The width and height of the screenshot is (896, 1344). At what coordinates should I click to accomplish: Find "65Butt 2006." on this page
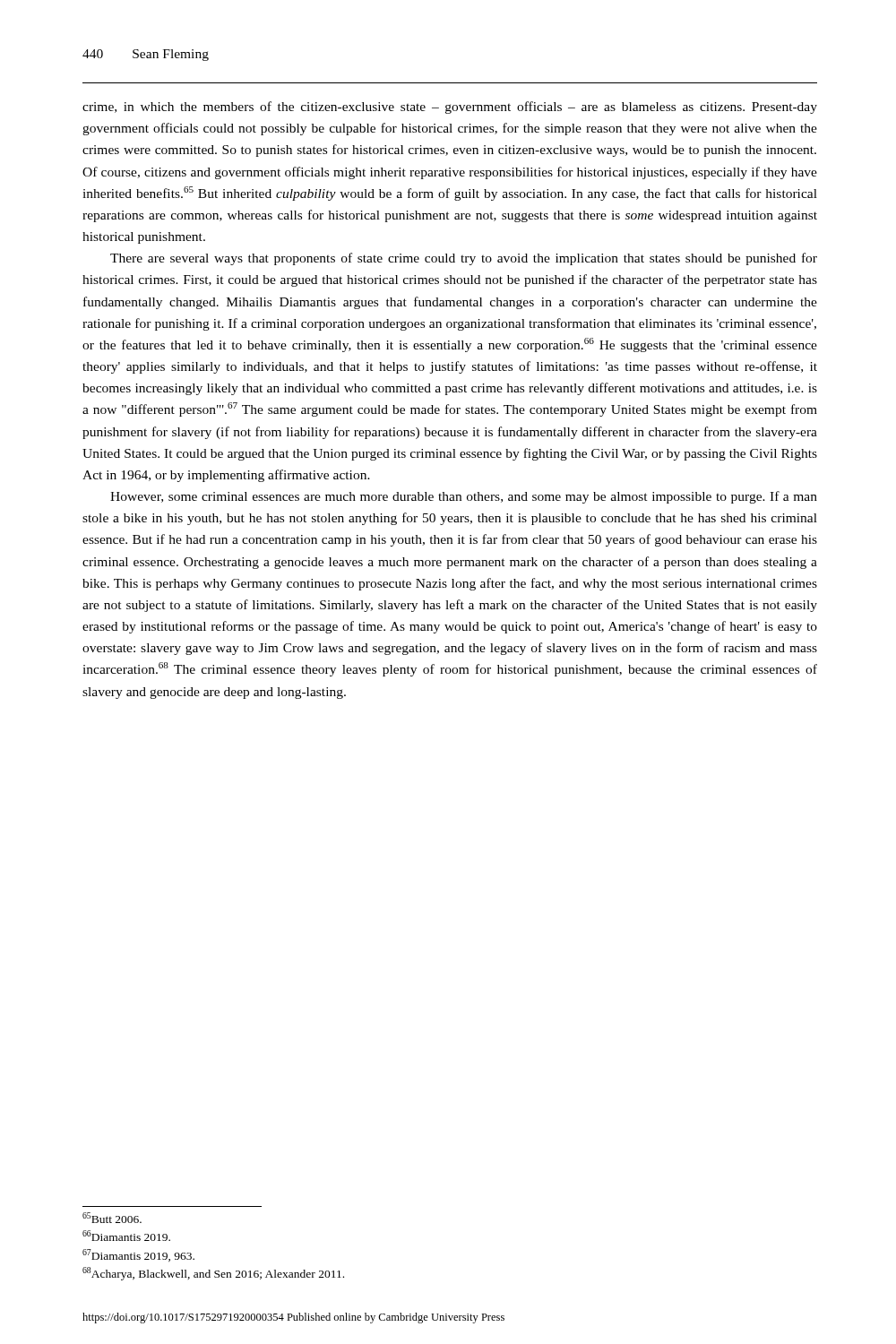coord(112,1218)
